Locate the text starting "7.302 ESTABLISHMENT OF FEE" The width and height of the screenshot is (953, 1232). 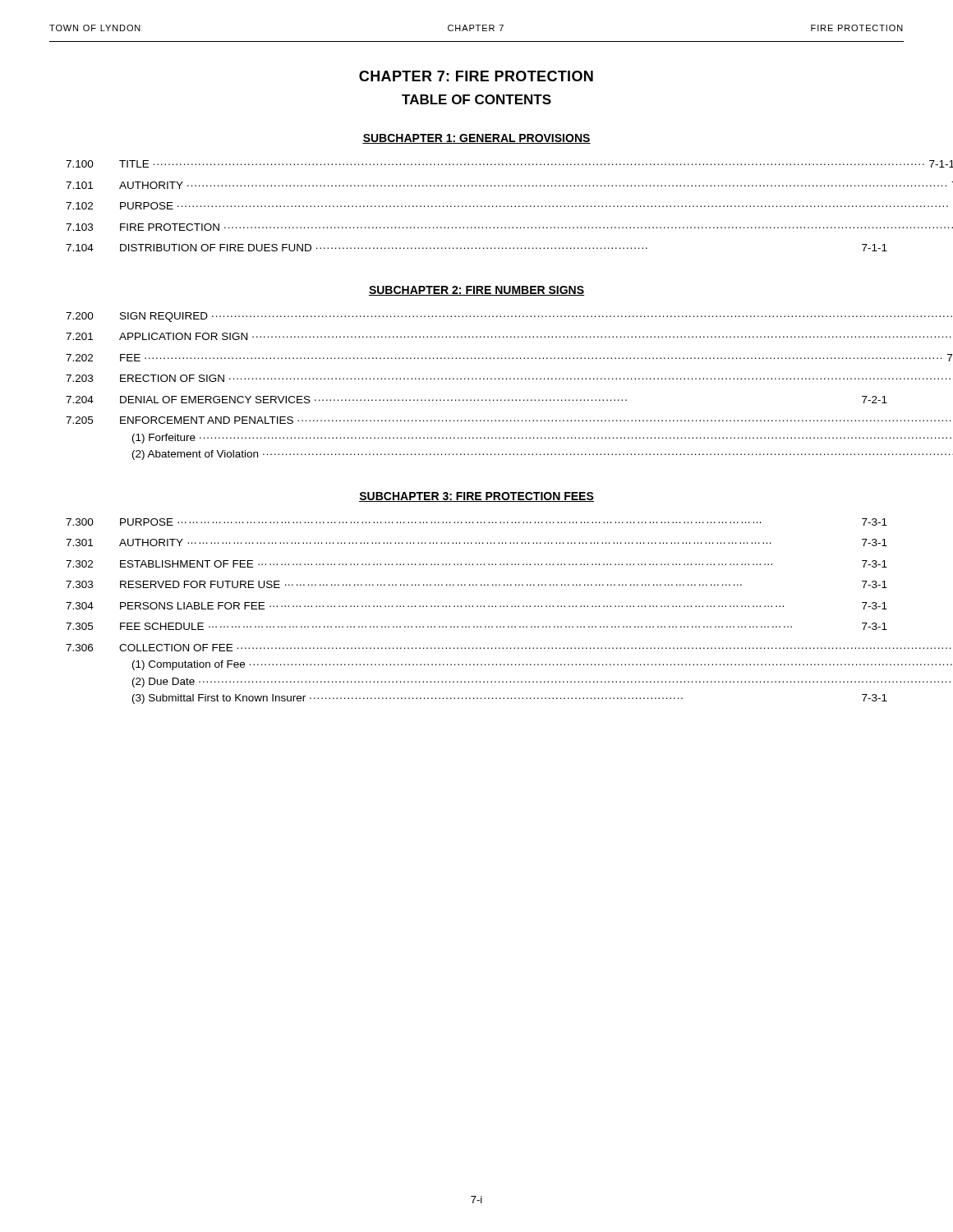476,564
